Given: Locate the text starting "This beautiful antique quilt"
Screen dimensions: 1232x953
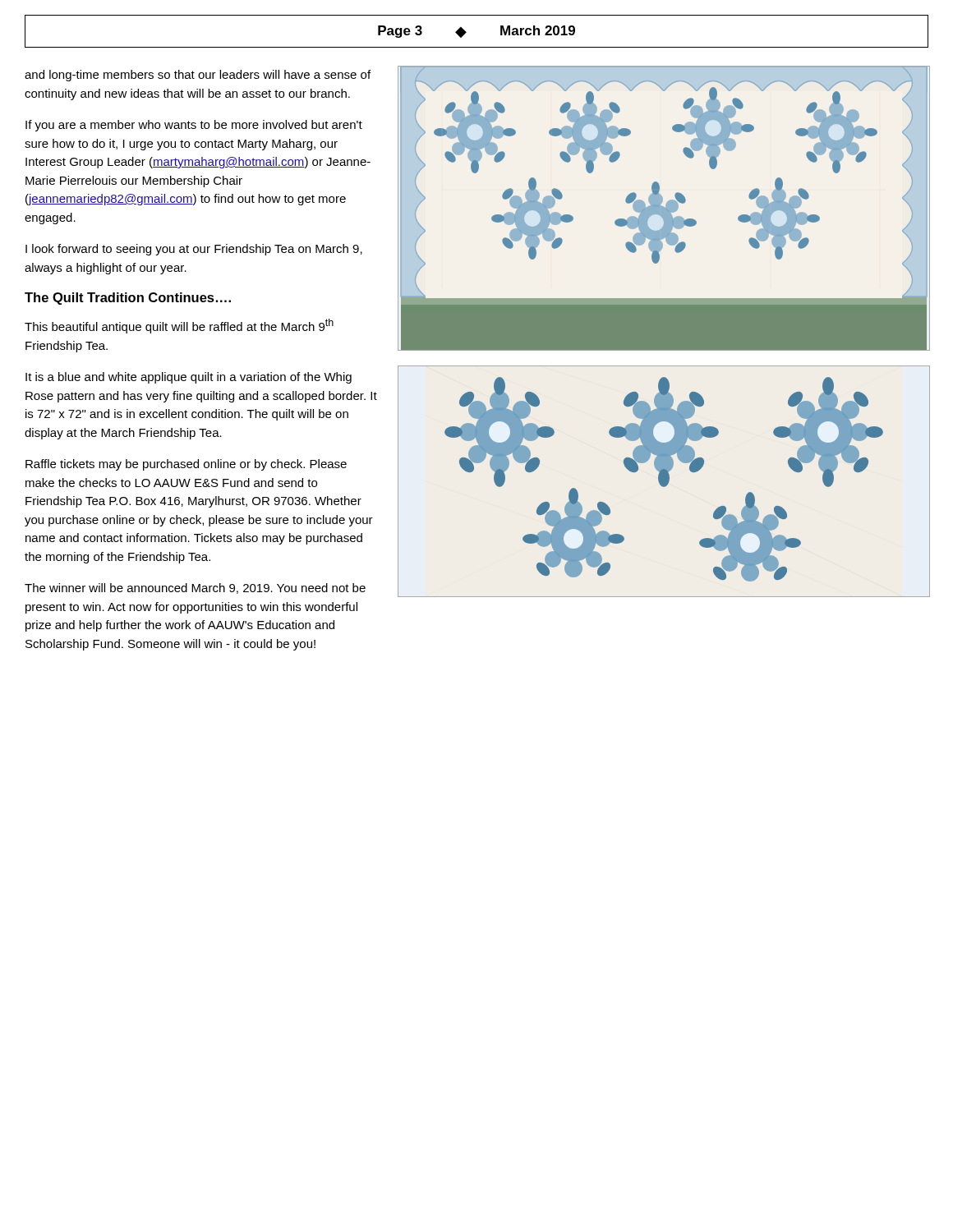Looking at the screenshot, I should click(179, 334).
